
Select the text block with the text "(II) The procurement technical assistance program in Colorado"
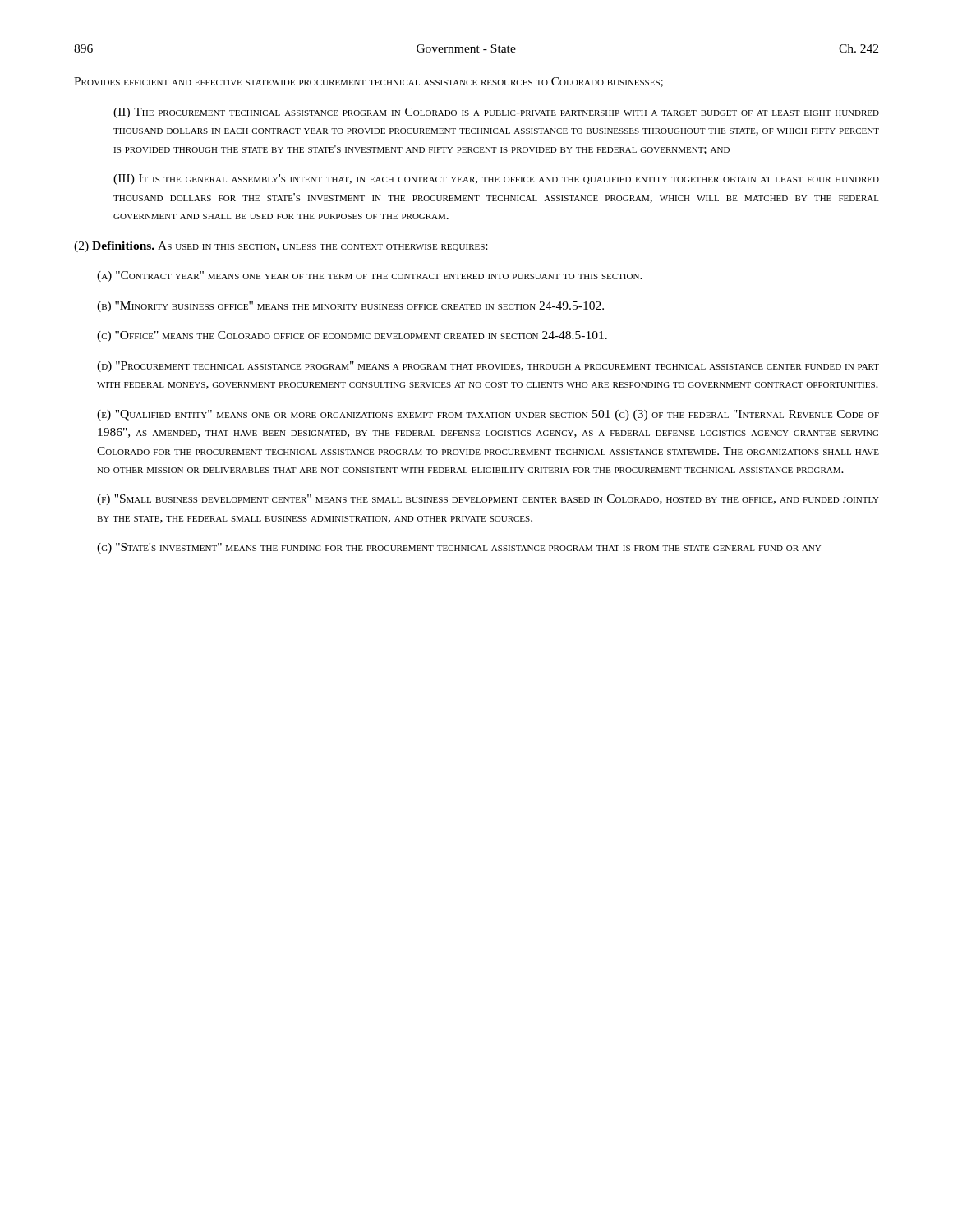pos(476,130)
